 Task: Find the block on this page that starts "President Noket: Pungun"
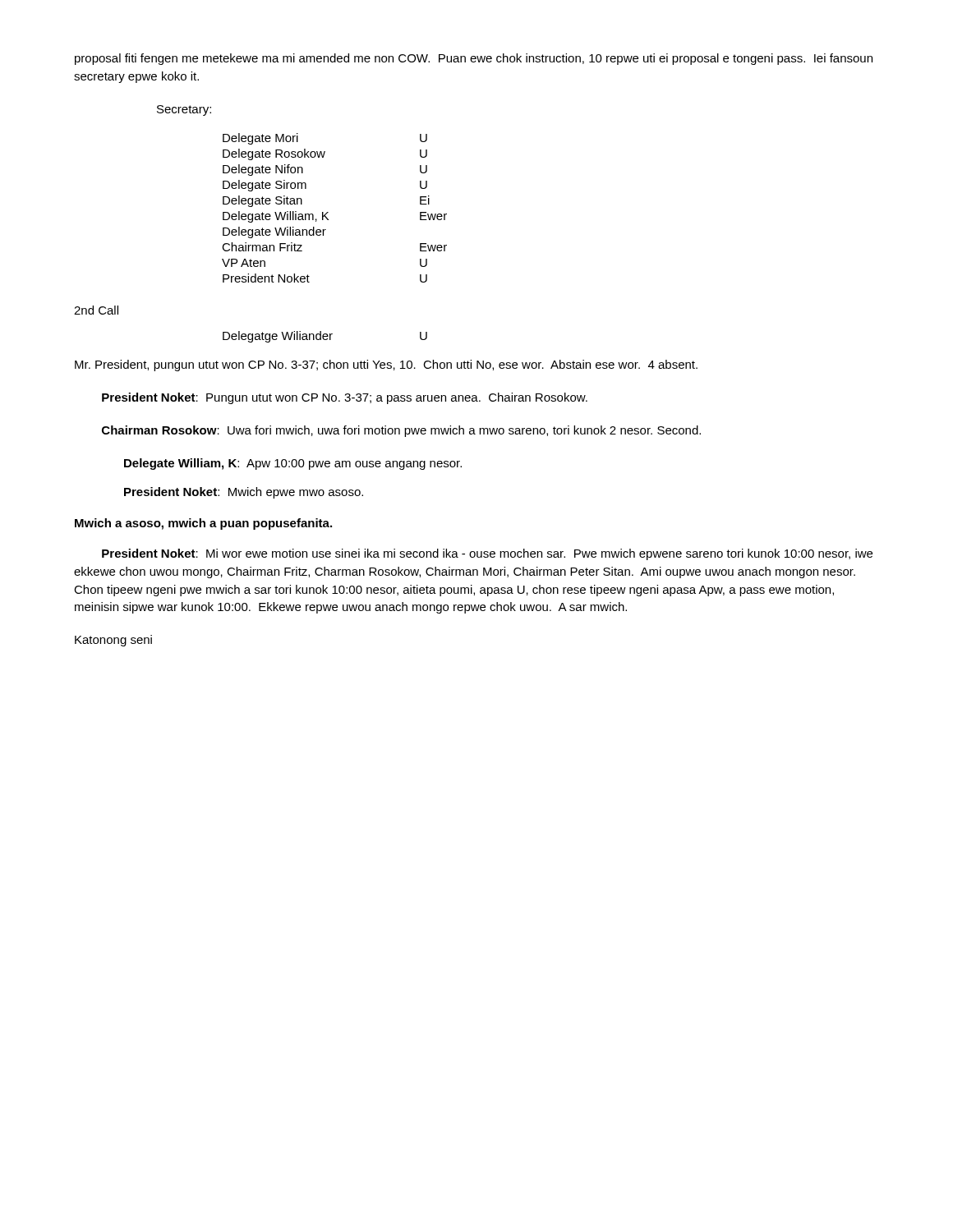click(x=331, y=397)
